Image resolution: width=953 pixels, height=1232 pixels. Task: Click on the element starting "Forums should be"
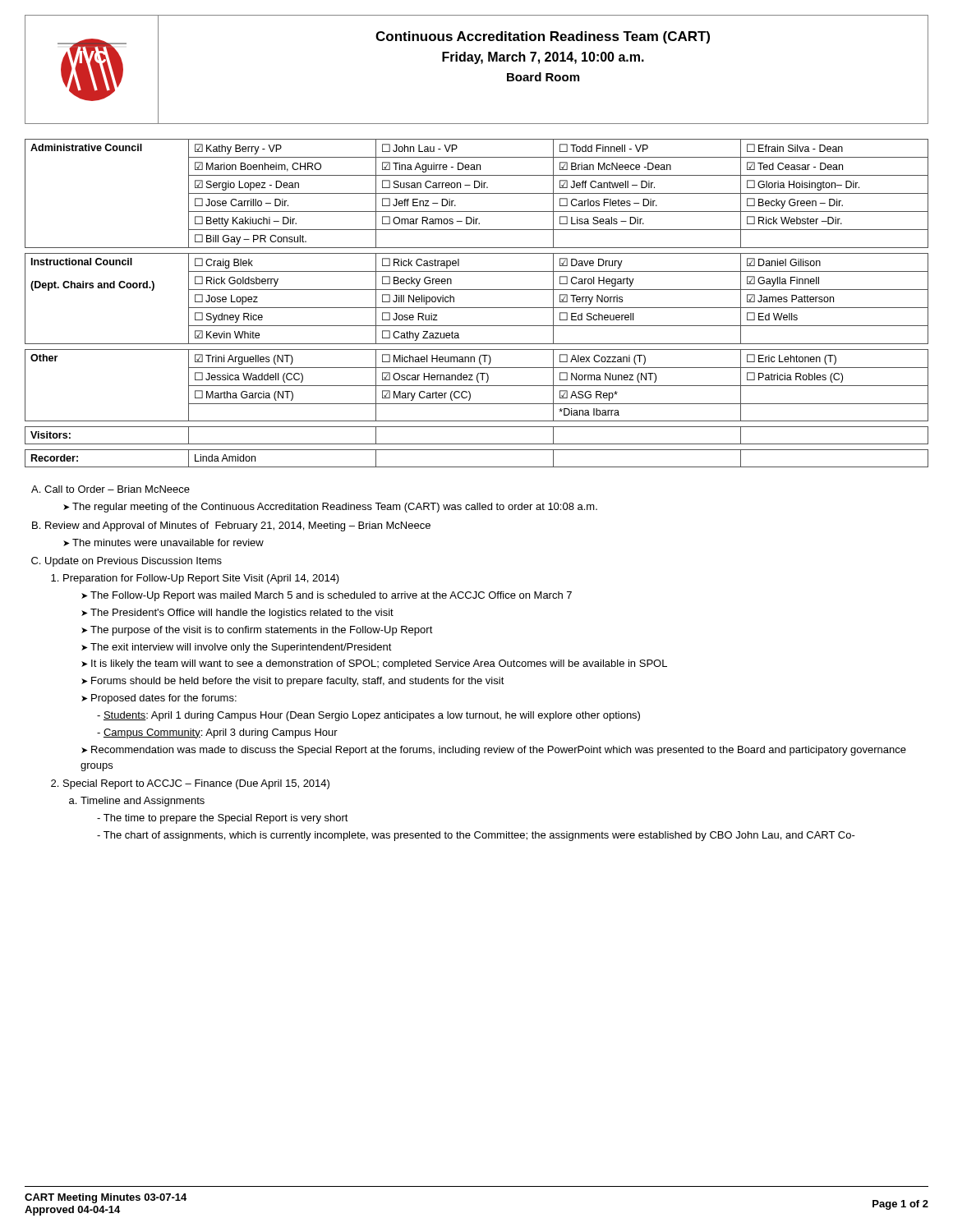pos(297,681)
